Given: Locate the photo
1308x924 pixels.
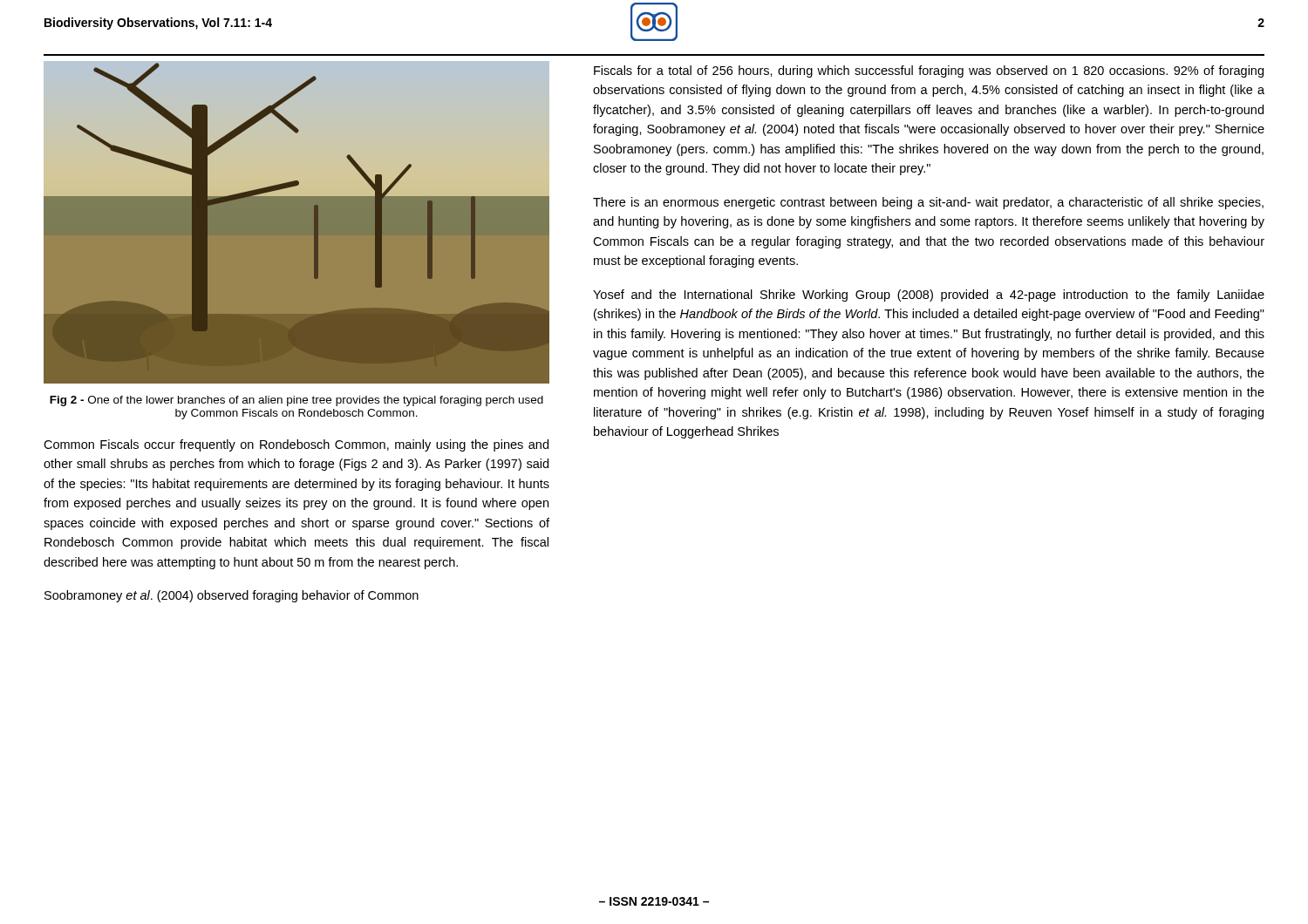Looking at the screenshot, I should point(296,224).
